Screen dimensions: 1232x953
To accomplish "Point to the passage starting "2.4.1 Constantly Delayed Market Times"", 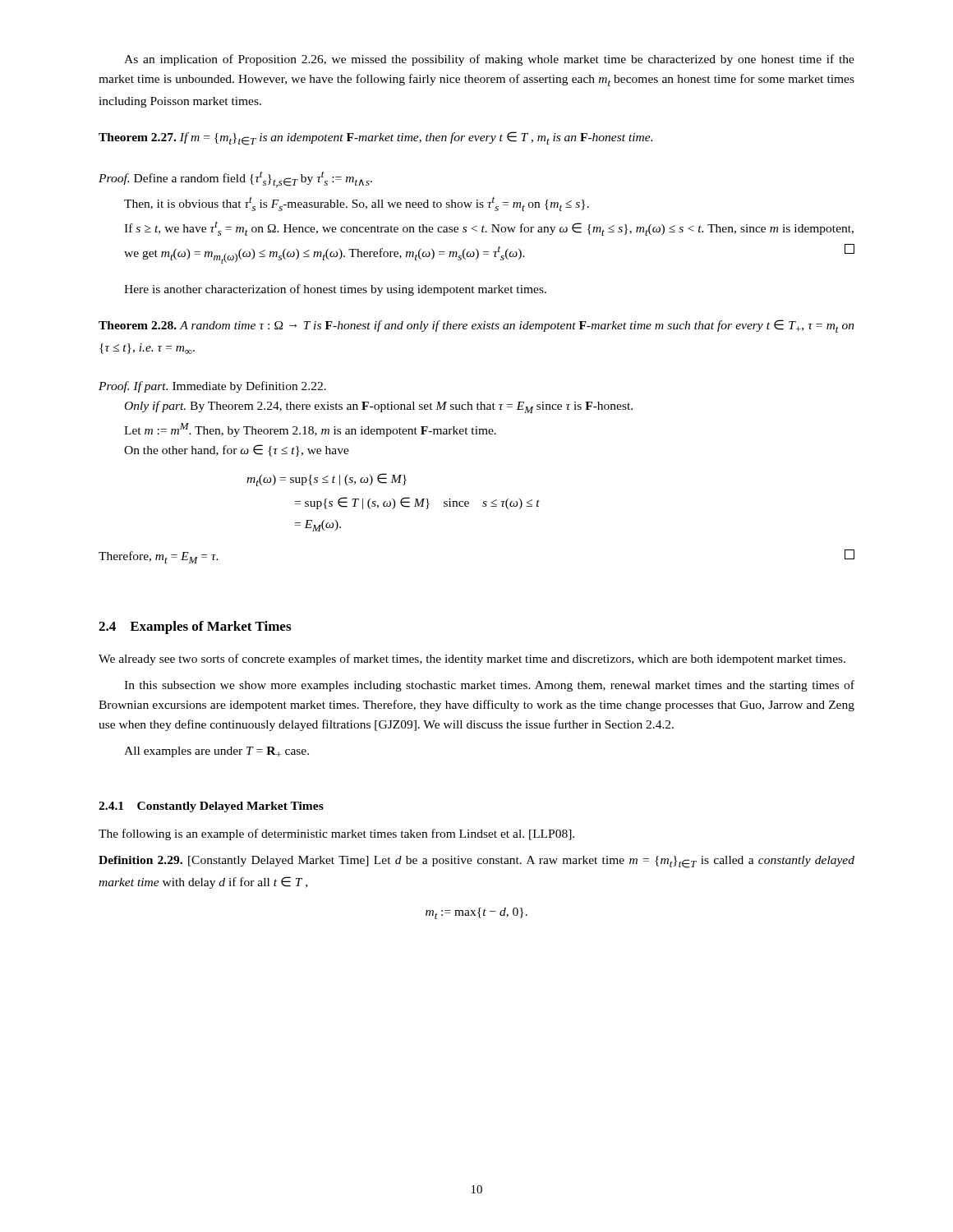I will 211,807.
